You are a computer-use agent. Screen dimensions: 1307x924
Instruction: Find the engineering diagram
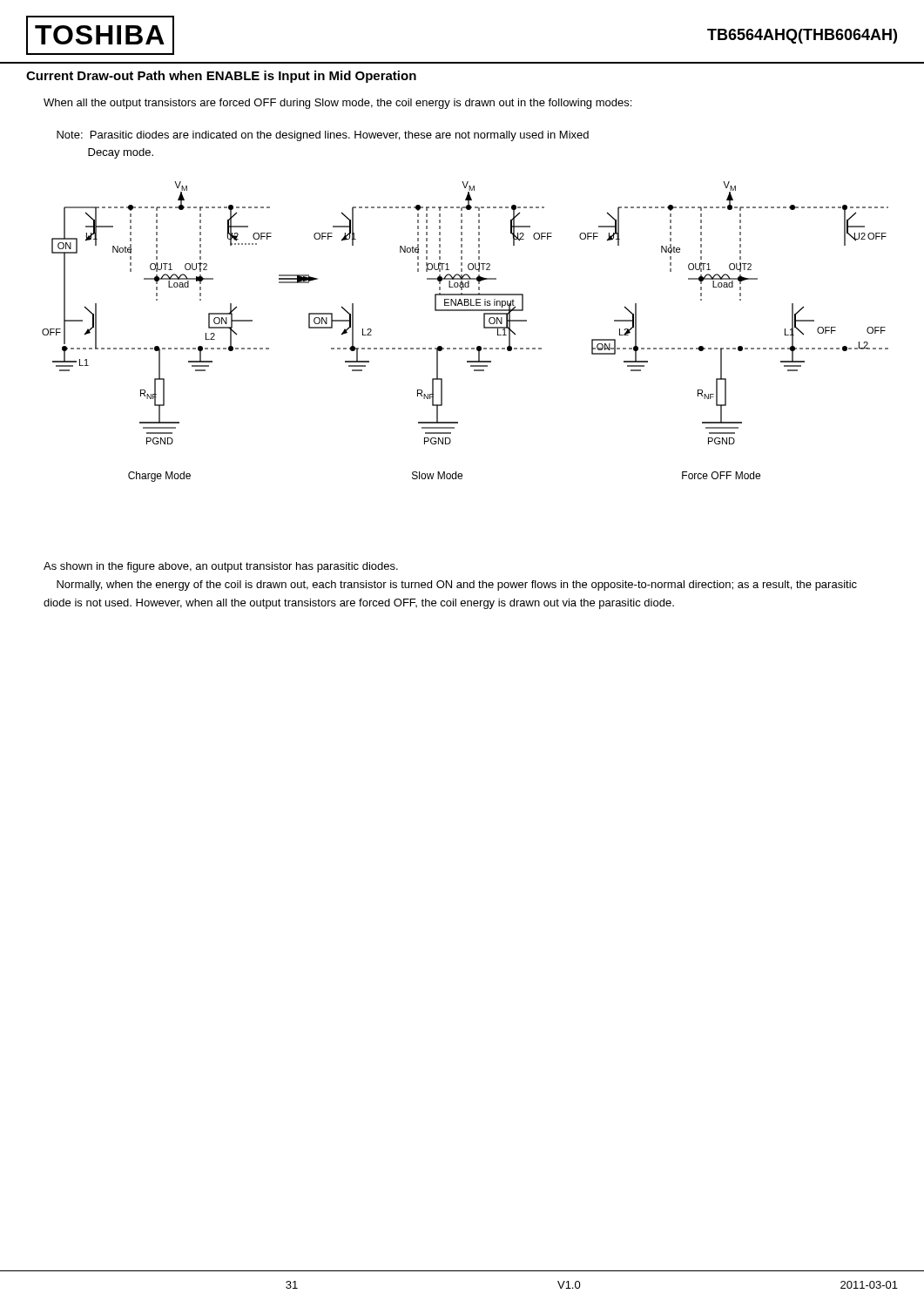[462, 357]
